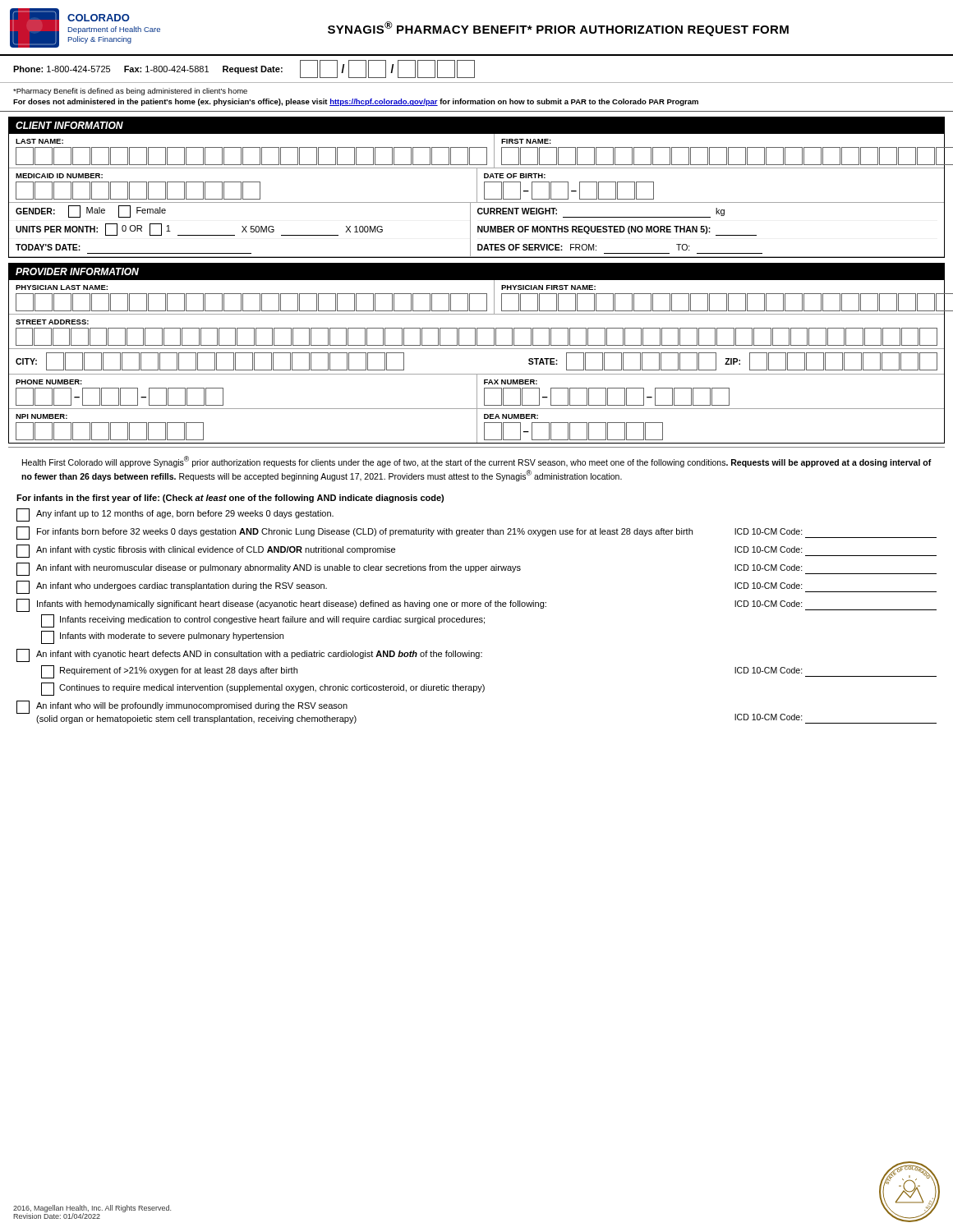Navigate to the text starting "PHONE NUMBER:"
Screen dimensions: 1232x953
coord(49,381)
